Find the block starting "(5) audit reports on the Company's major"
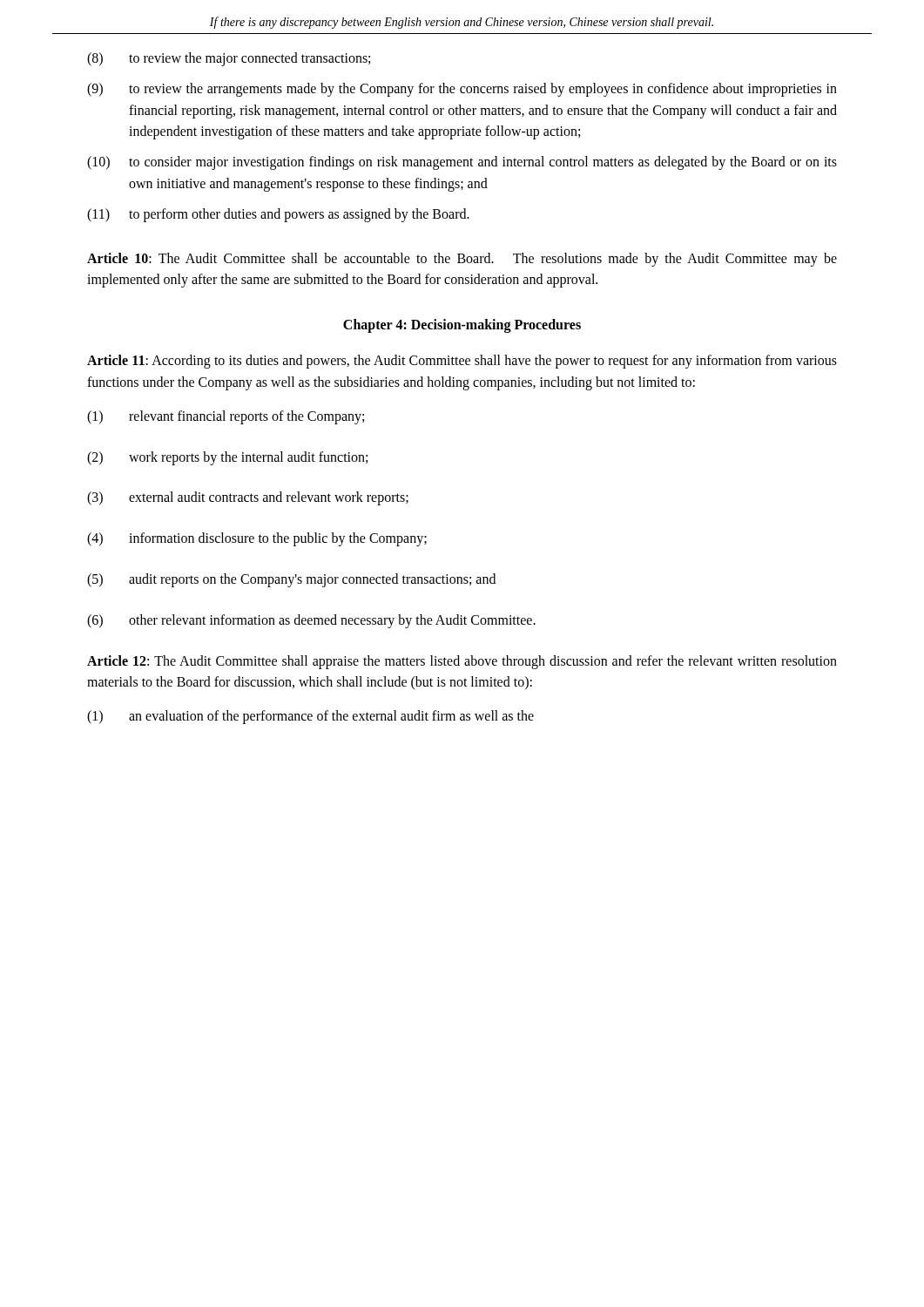The height and width of the screenshot is (1307, 924). click(x=462, y=580)
